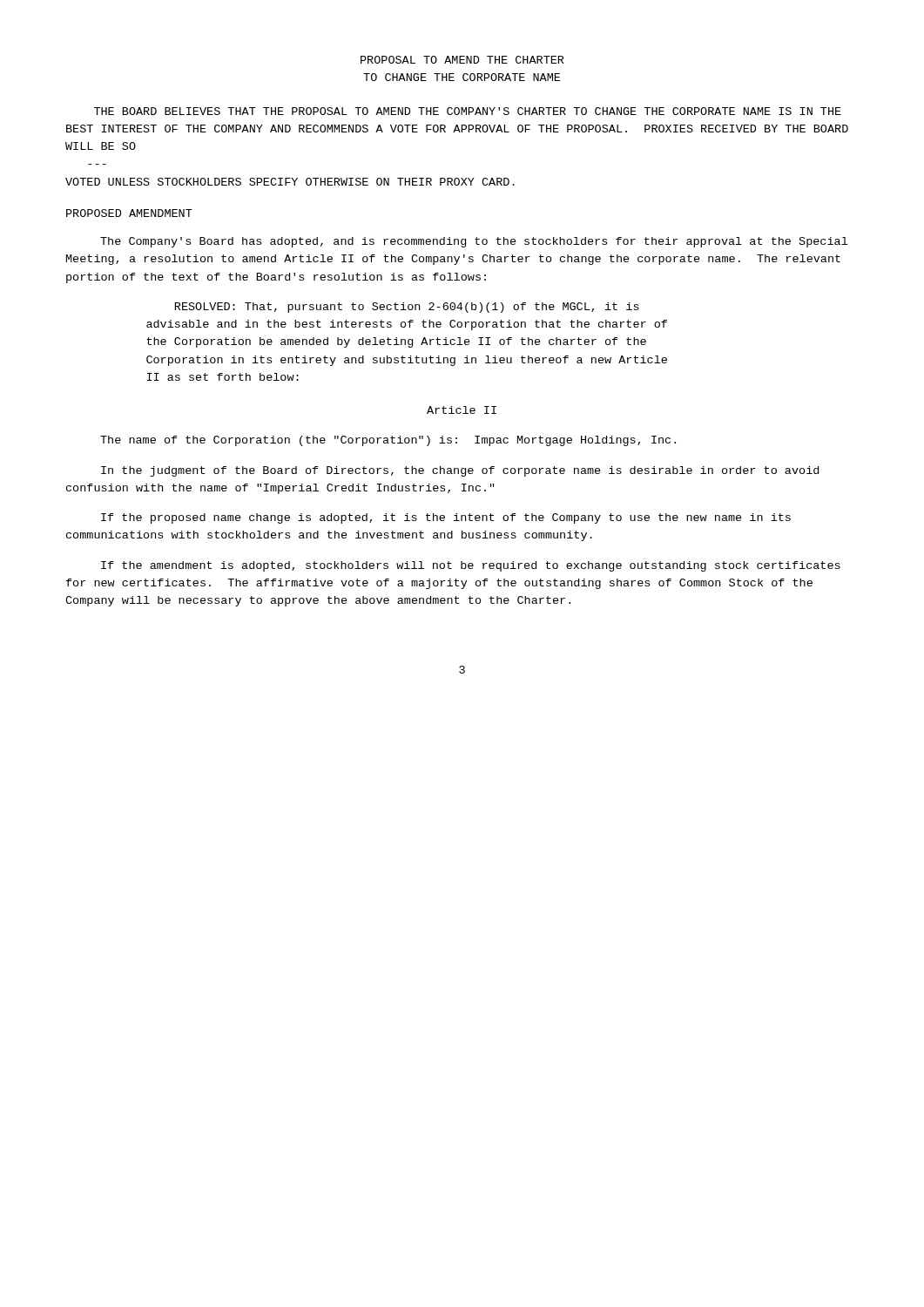Find the region starting "RESOLVED: That, pursuant"
This screenshot has height=1307, width=924.
(x=393, y=342)
